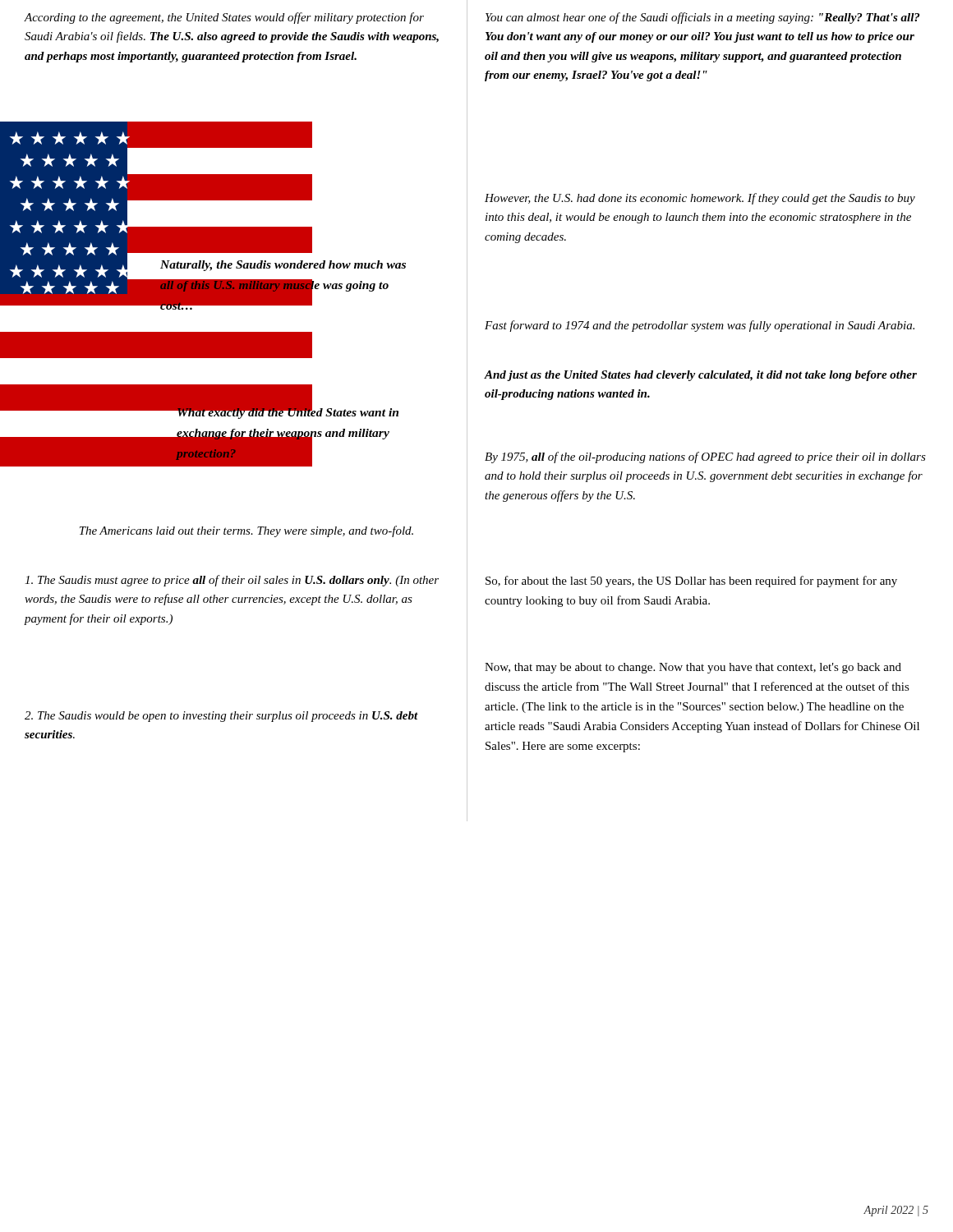Point to the block starting "The Americans laid out their terms."

(x=246, y=531)
